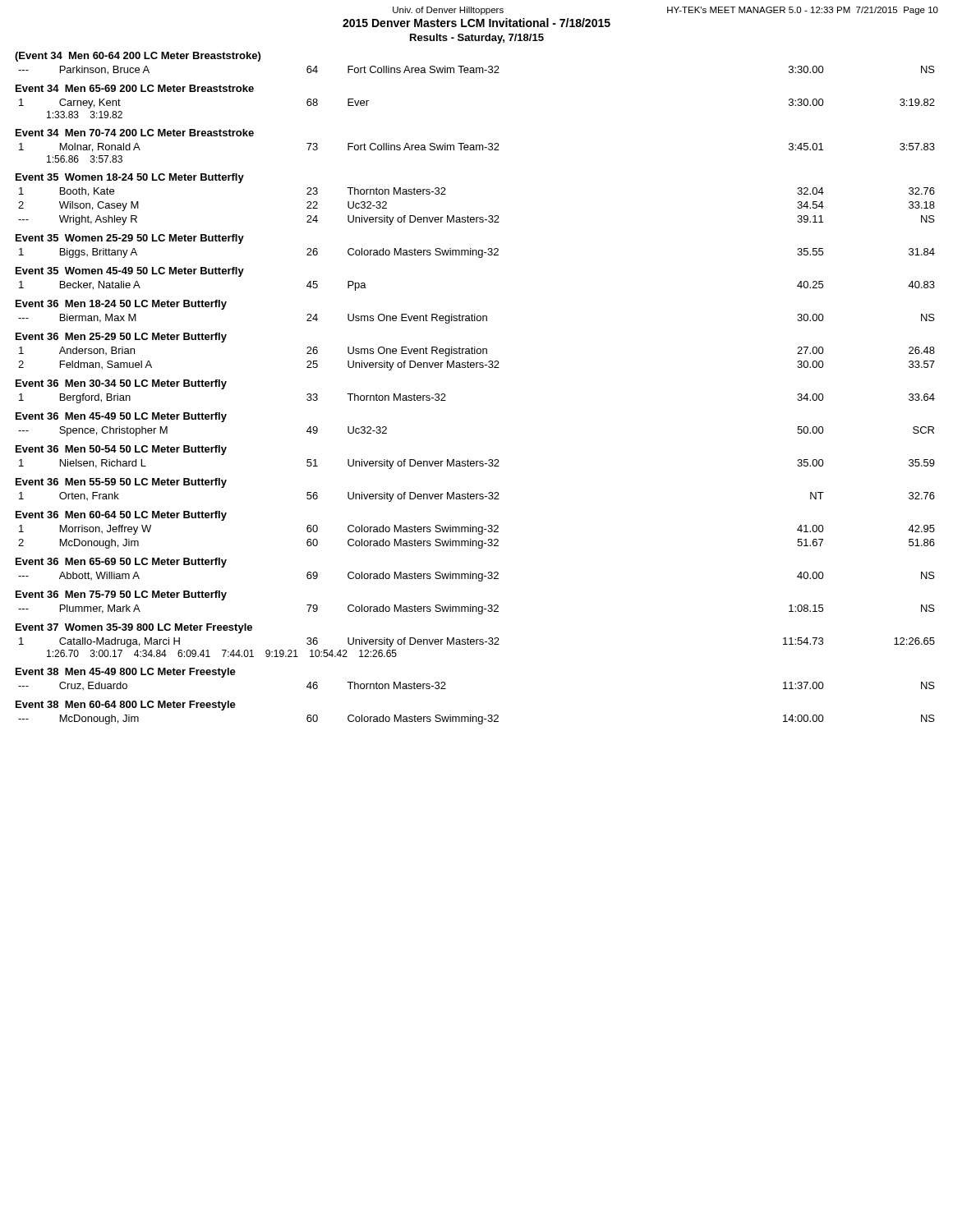Select the text starting "Event 38 Men 60-64"
953x1232 pixels.
(x=125, y=704)
